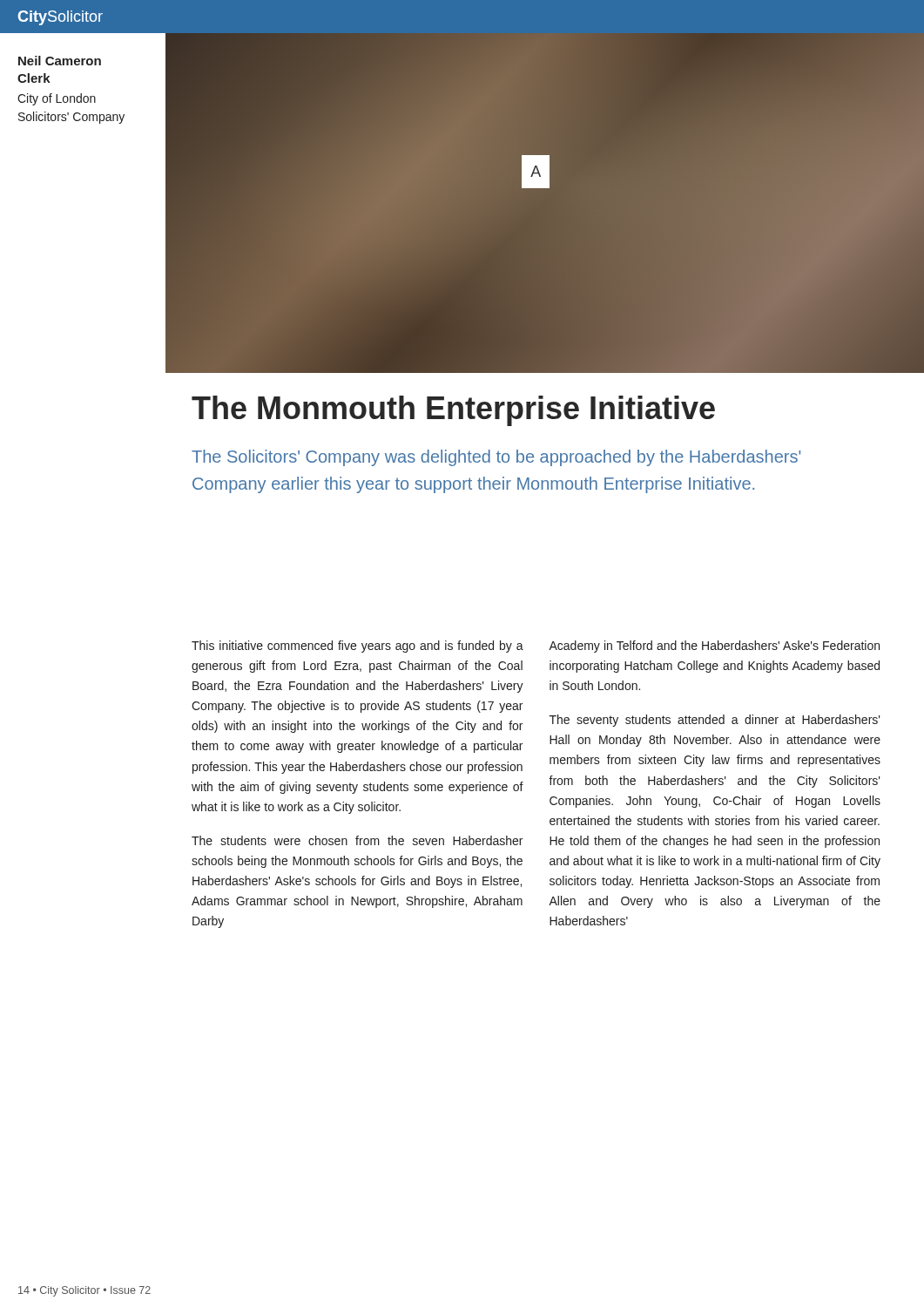
Task: Click on the region starting "The Monmouth Enterprise Initiative"
Action: coord(454,408)
